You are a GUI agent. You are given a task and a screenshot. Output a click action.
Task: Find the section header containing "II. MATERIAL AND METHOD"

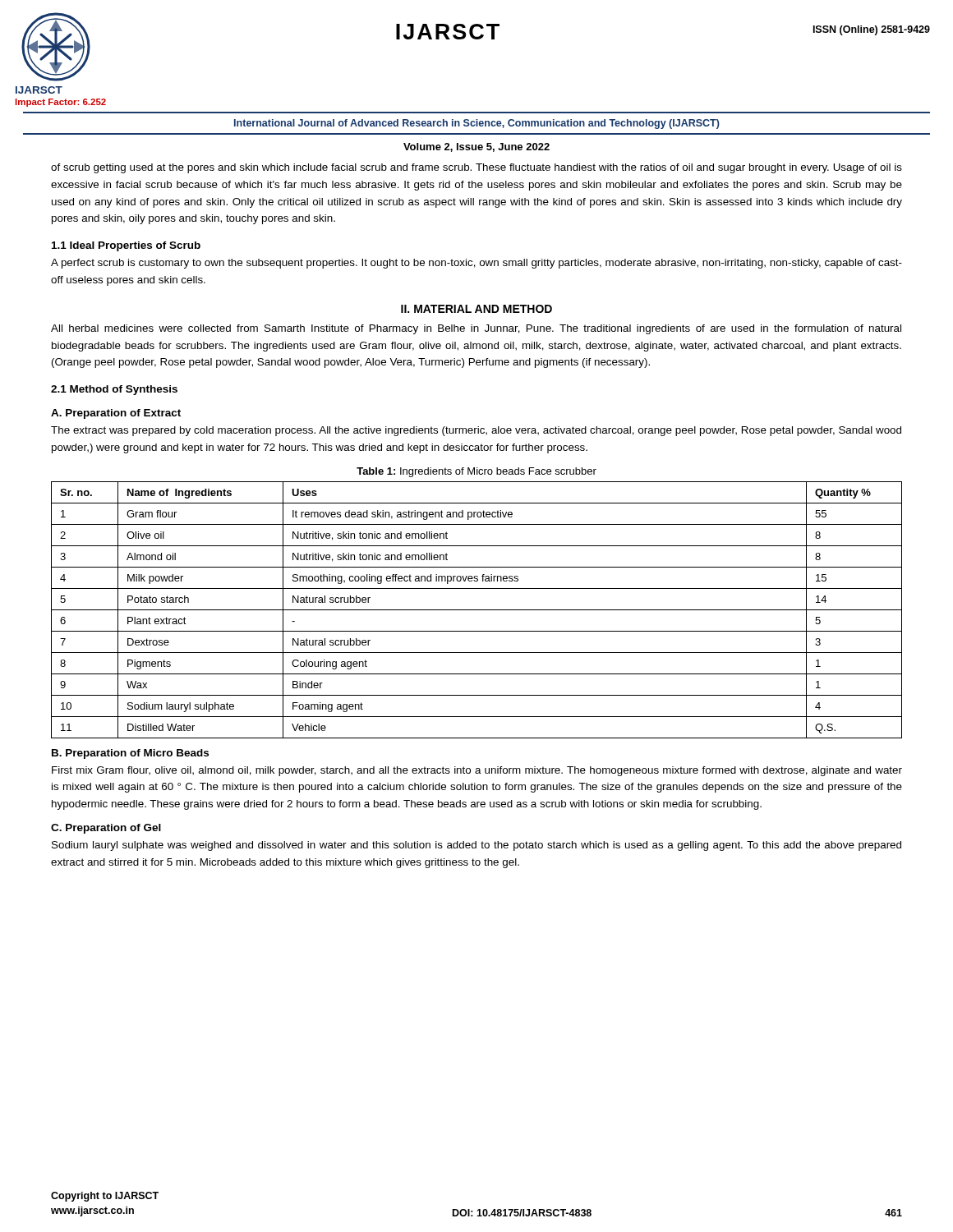coord(476,309)
